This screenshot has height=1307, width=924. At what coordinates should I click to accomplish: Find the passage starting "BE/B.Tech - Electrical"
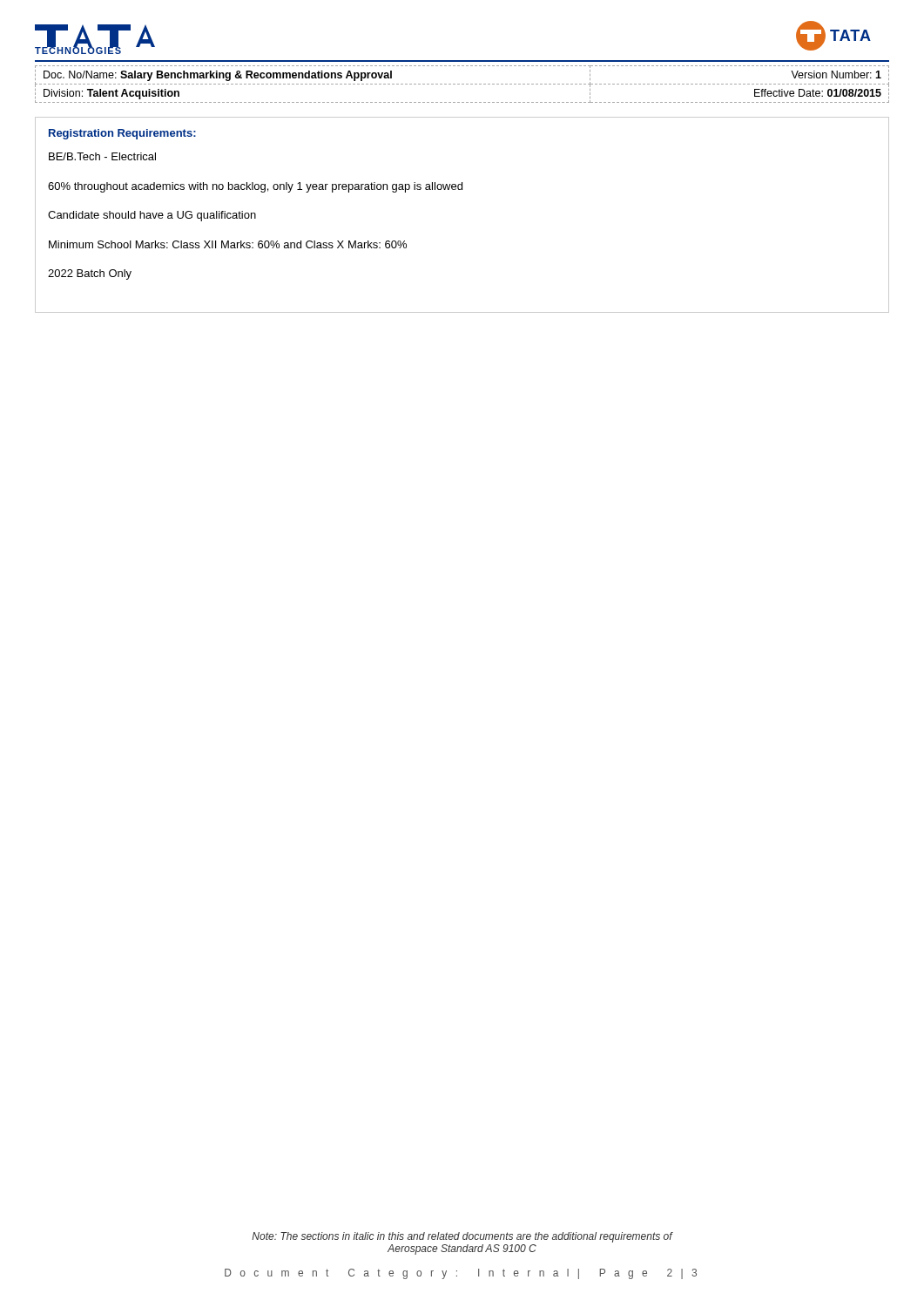[x=102, y=156]
